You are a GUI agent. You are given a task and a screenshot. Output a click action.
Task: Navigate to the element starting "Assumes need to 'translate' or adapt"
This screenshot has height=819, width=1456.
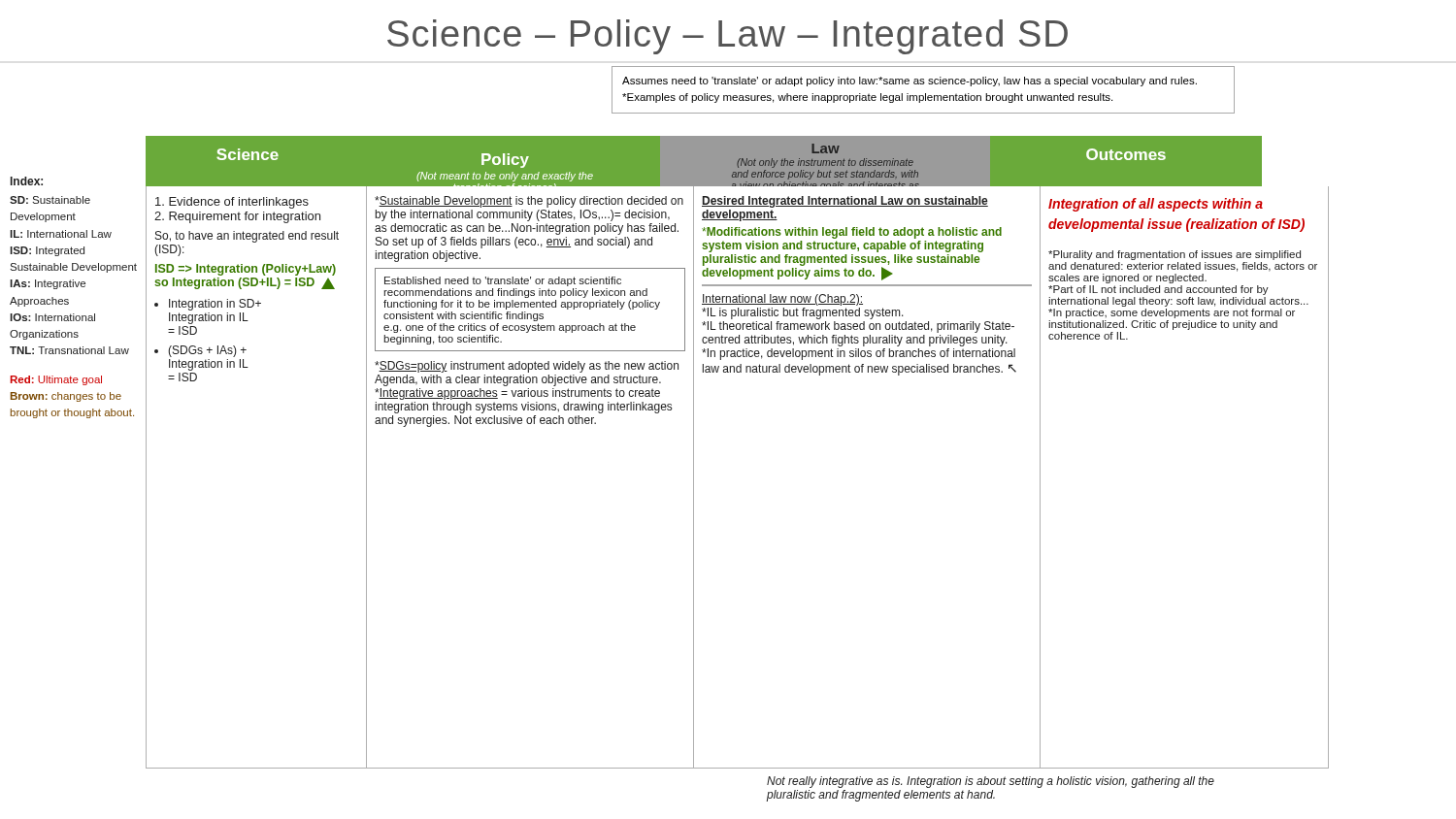(910, 89)
